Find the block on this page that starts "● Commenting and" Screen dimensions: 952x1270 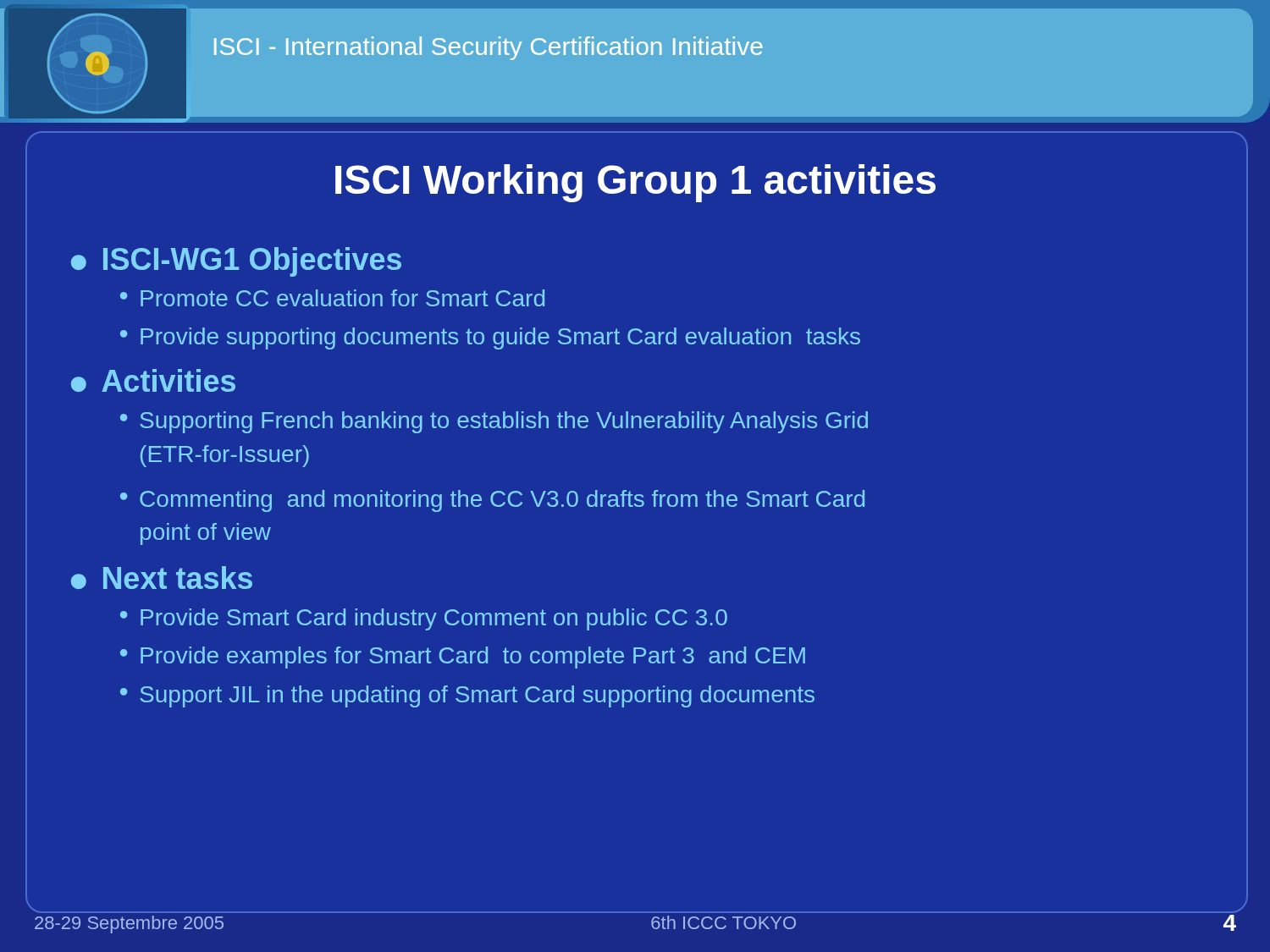[492, 515]
